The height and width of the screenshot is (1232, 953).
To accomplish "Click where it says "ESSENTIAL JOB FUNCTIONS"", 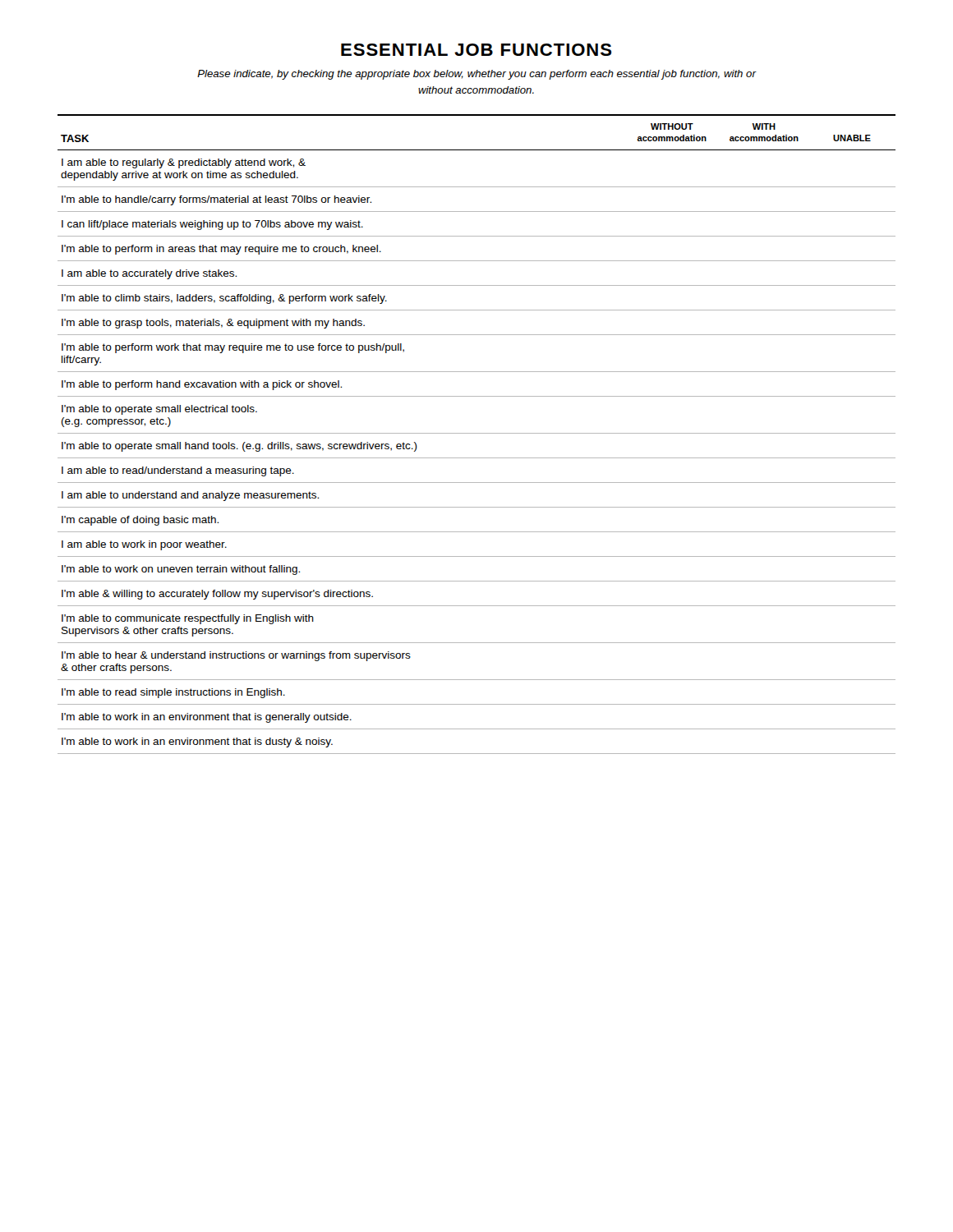I will point(476,50).
